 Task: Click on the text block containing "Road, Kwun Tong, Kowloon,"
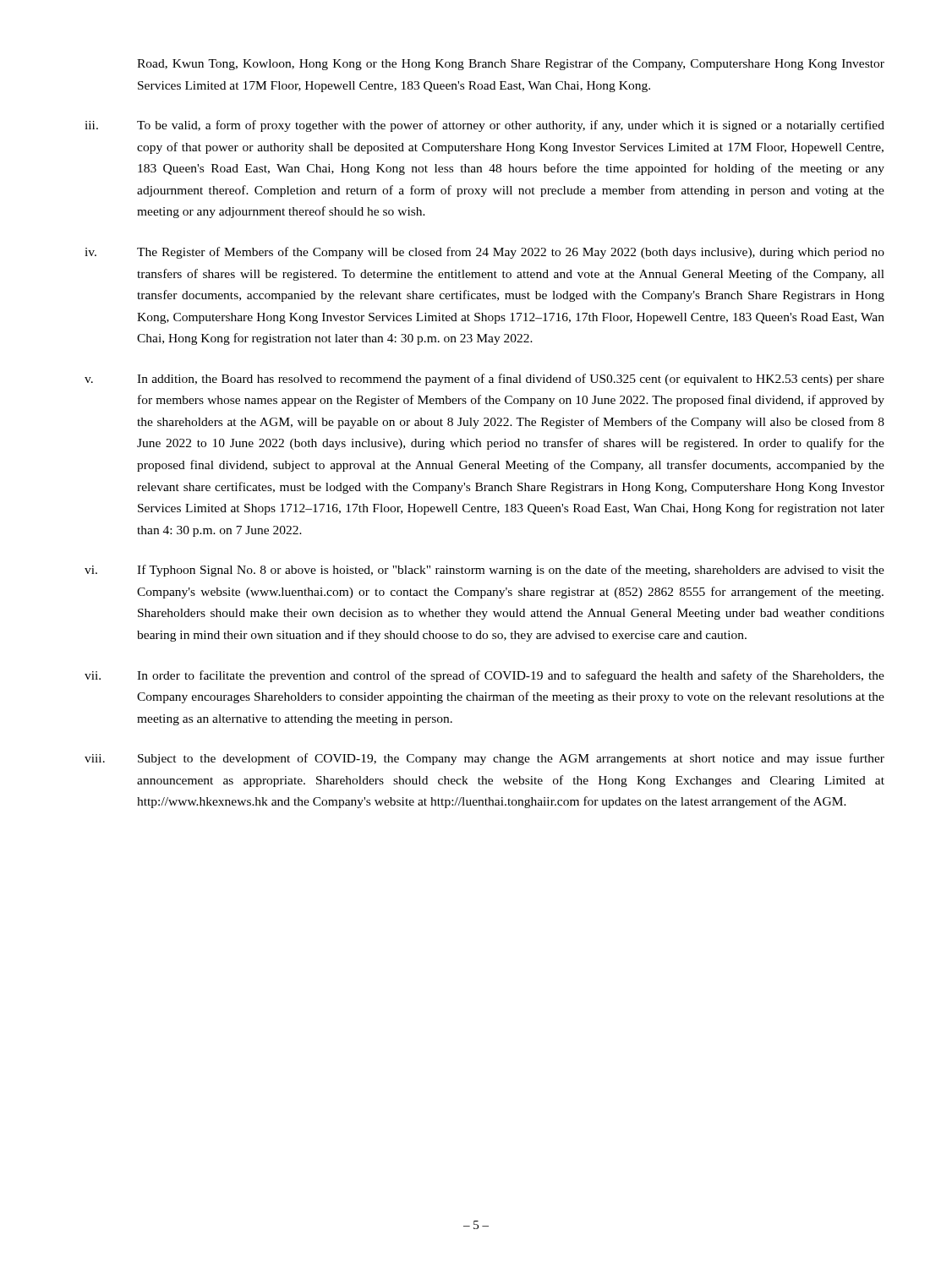point(511,74)
